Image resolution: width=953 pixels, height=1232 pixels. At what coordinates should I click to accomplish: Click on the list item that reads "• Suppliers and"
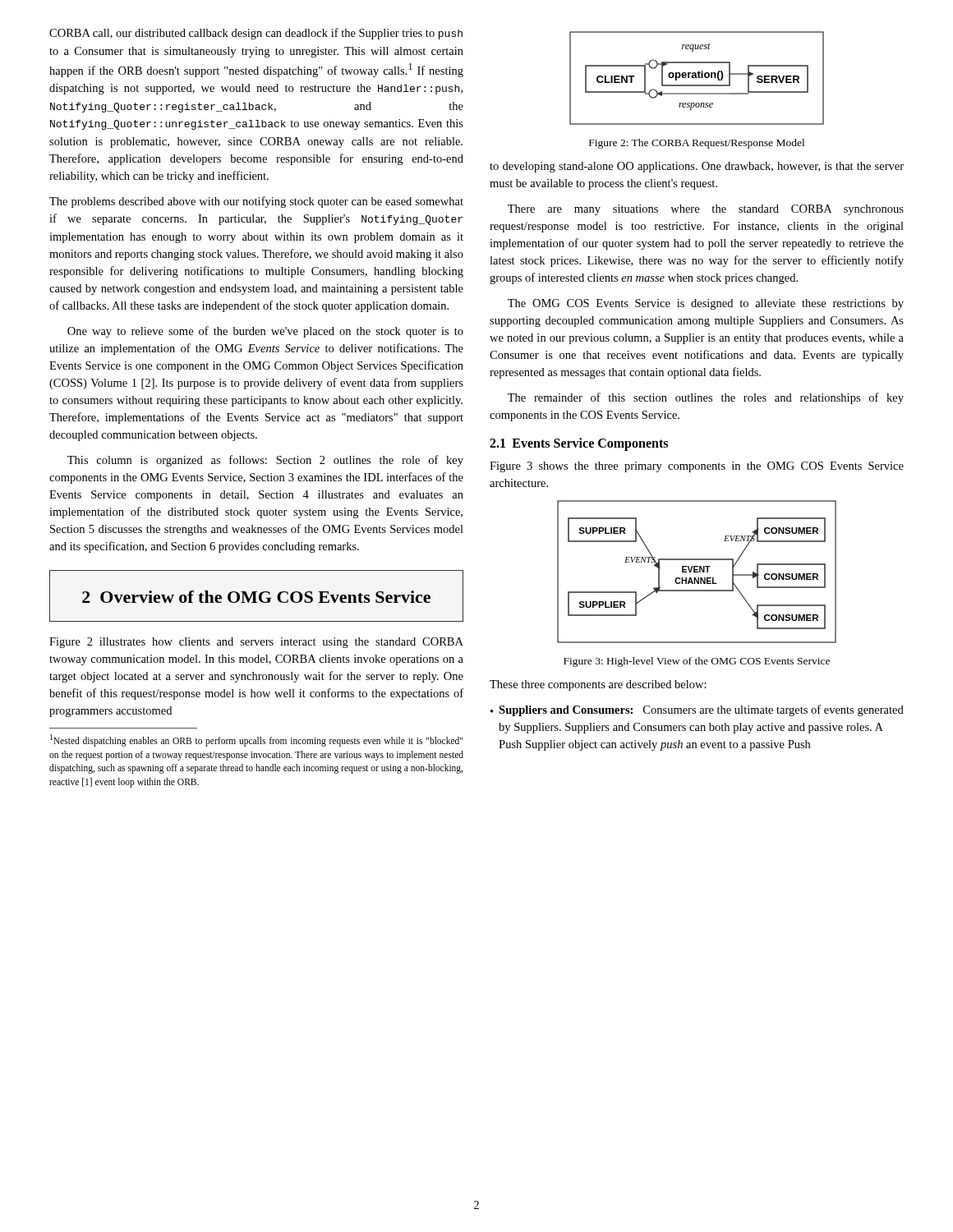coord(697,727)
